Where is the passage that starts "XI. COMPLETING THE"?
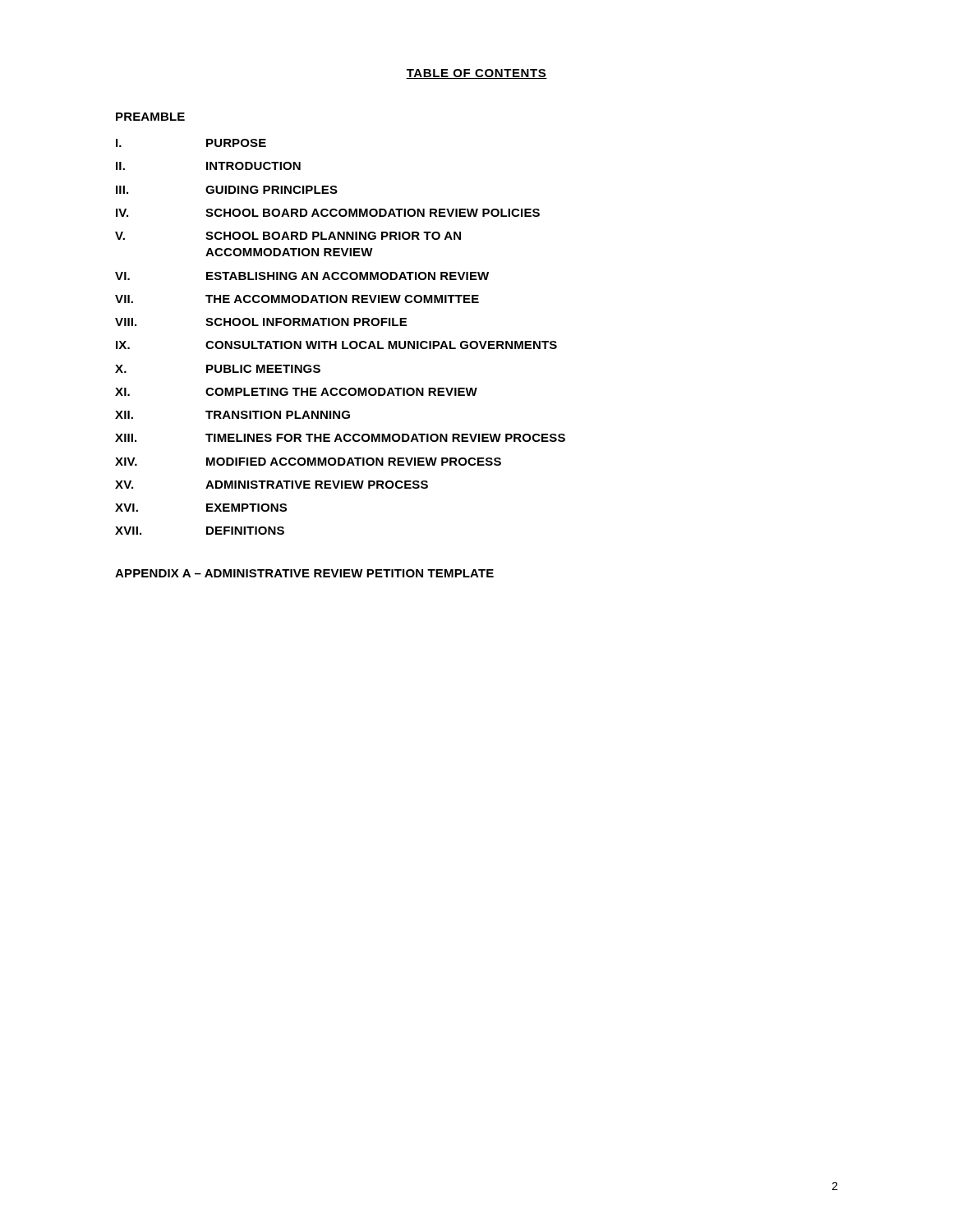Image resolution: width=953 pixels, height=1232 pixels. (476, 392)
